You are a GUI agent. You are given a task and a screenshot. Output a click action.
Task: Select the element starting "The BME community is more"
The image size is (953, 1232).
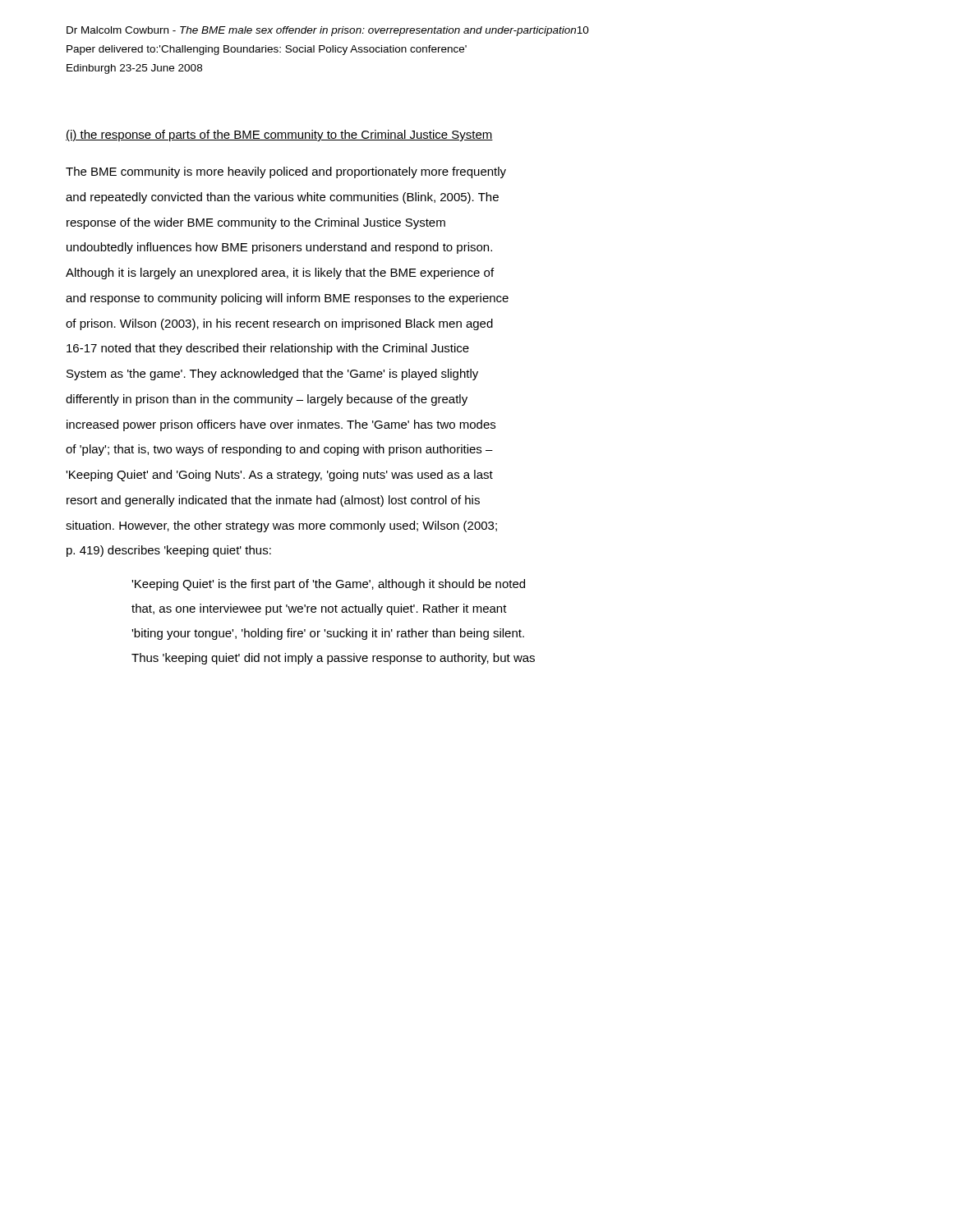point(287,361)
